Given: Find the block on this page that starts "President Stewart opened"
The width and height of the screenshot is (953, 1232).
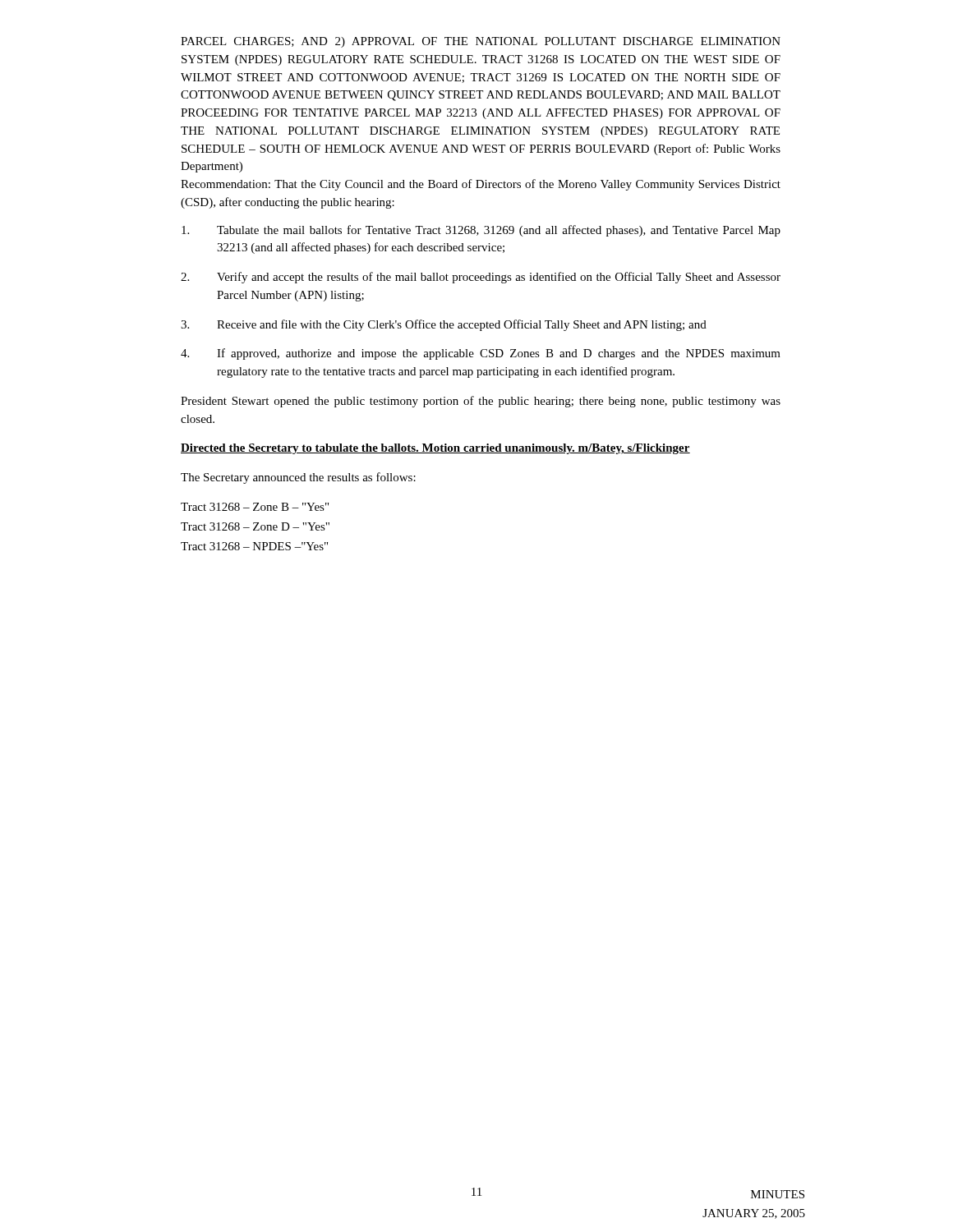Looking at the screenshot, I should (x=481, y=410).
